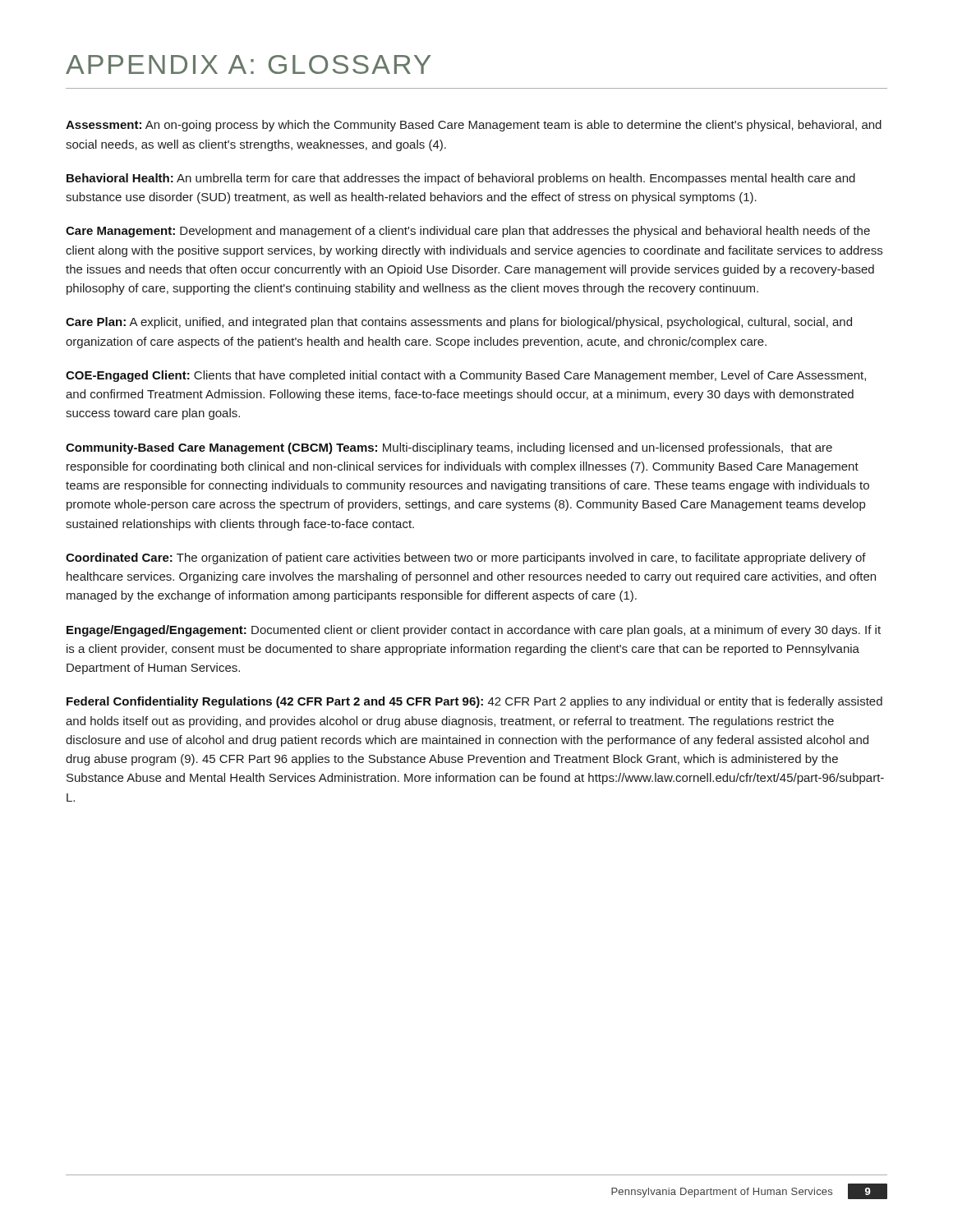The image size is (953, 1232).
Task: Find the text block containing "Care Management: Development and management of"
Action: (x=474, y=259)
